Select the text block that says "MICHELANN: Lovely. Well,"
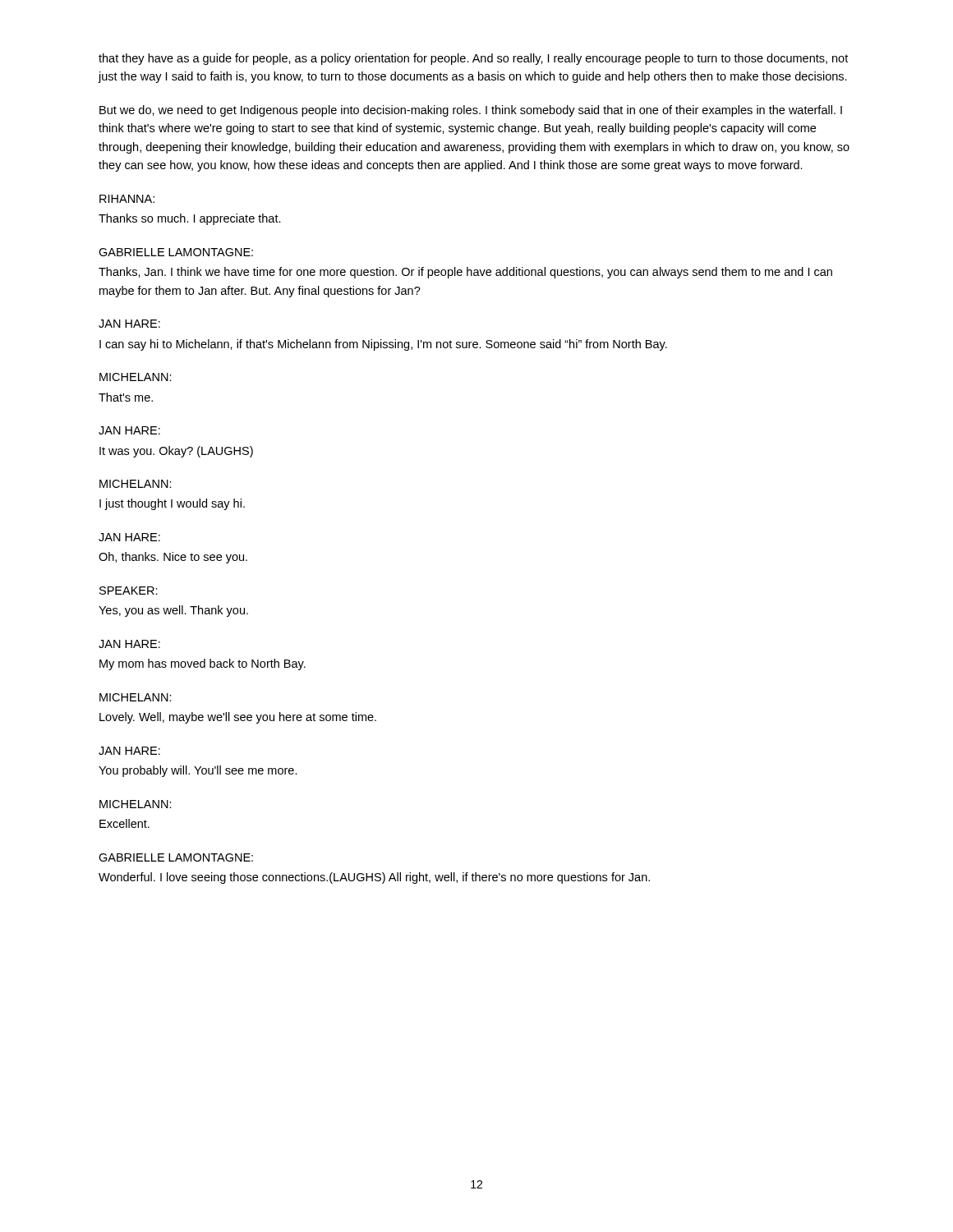This screenshot has width=953, height=1232. (x=136, y=697)
